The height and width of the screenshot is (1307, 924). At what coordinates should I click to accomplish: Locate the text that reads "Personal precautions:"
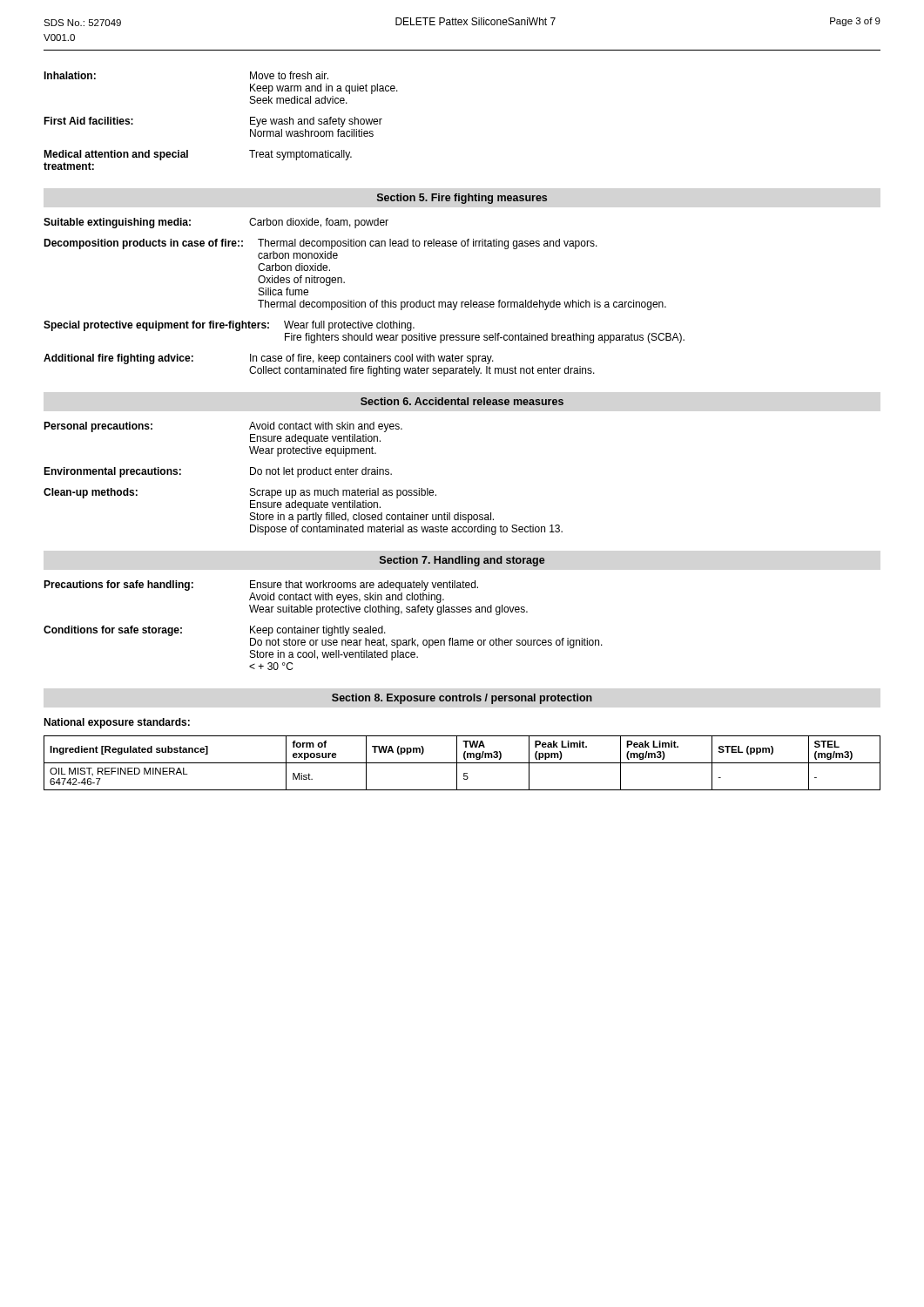[x=98, y=426]
